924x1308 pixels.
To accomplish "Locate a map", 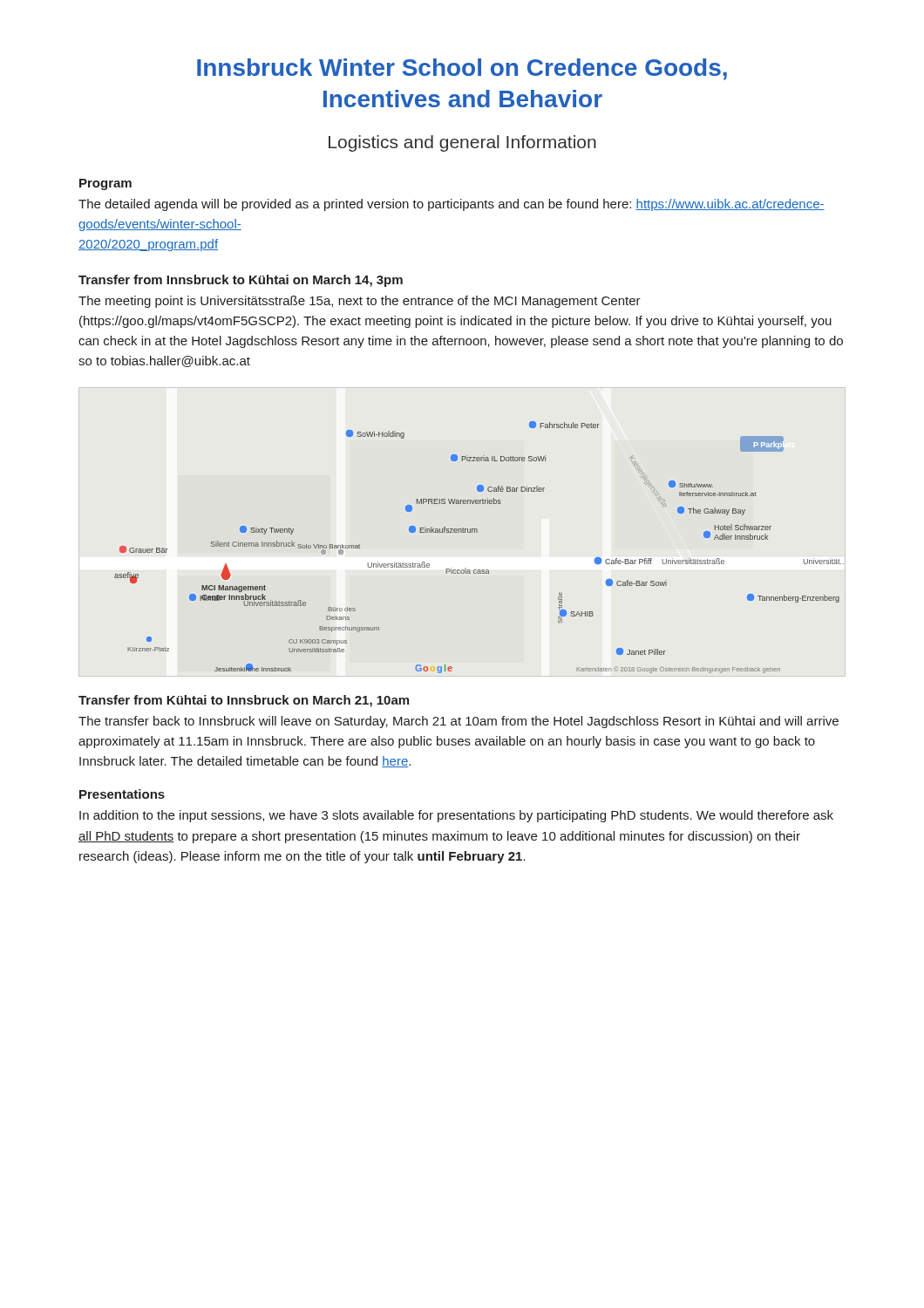I will [462, 532].
